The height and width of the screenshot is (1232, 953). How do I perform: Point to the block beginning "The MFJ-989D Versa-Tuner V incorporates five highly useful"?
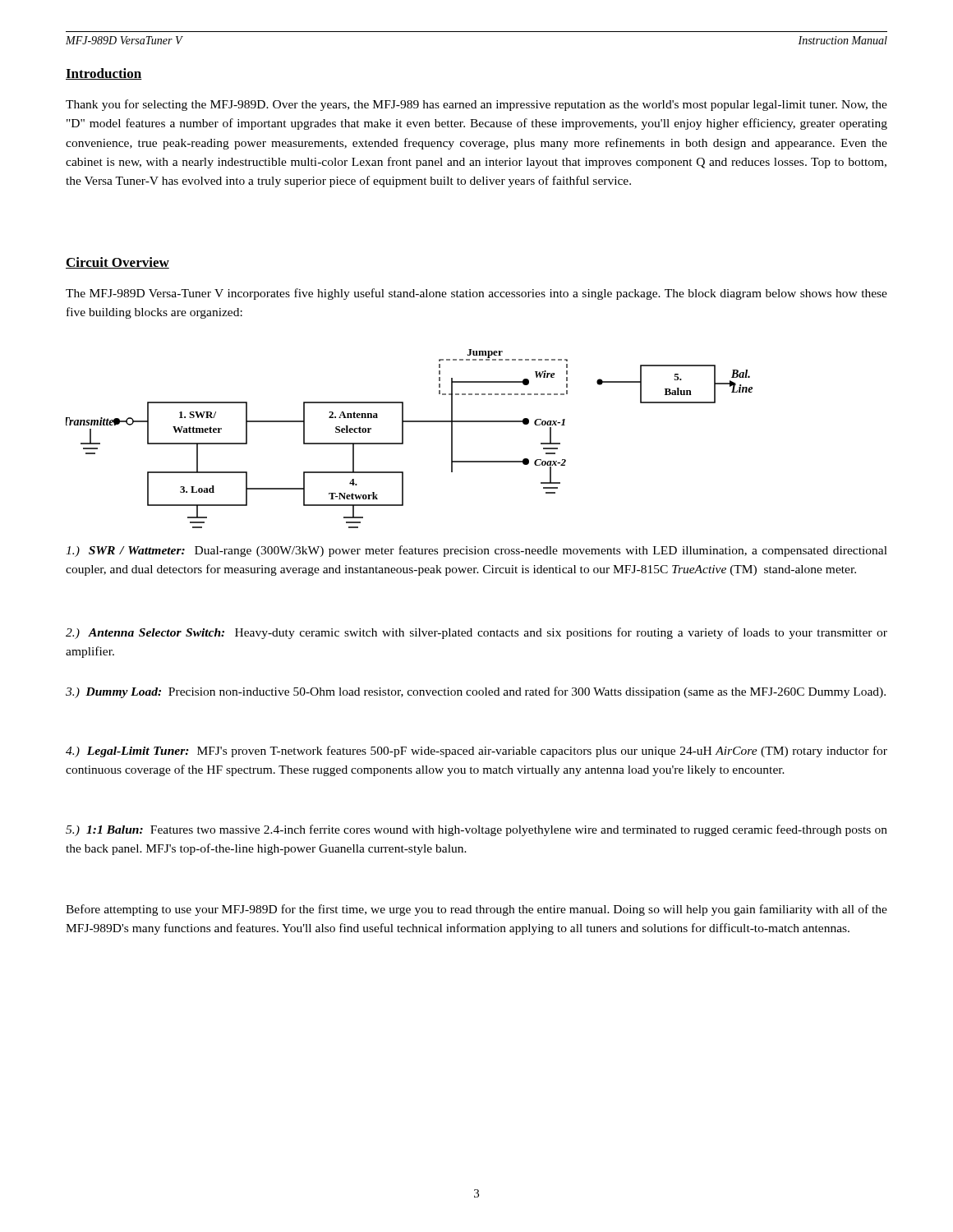point(476,302)
